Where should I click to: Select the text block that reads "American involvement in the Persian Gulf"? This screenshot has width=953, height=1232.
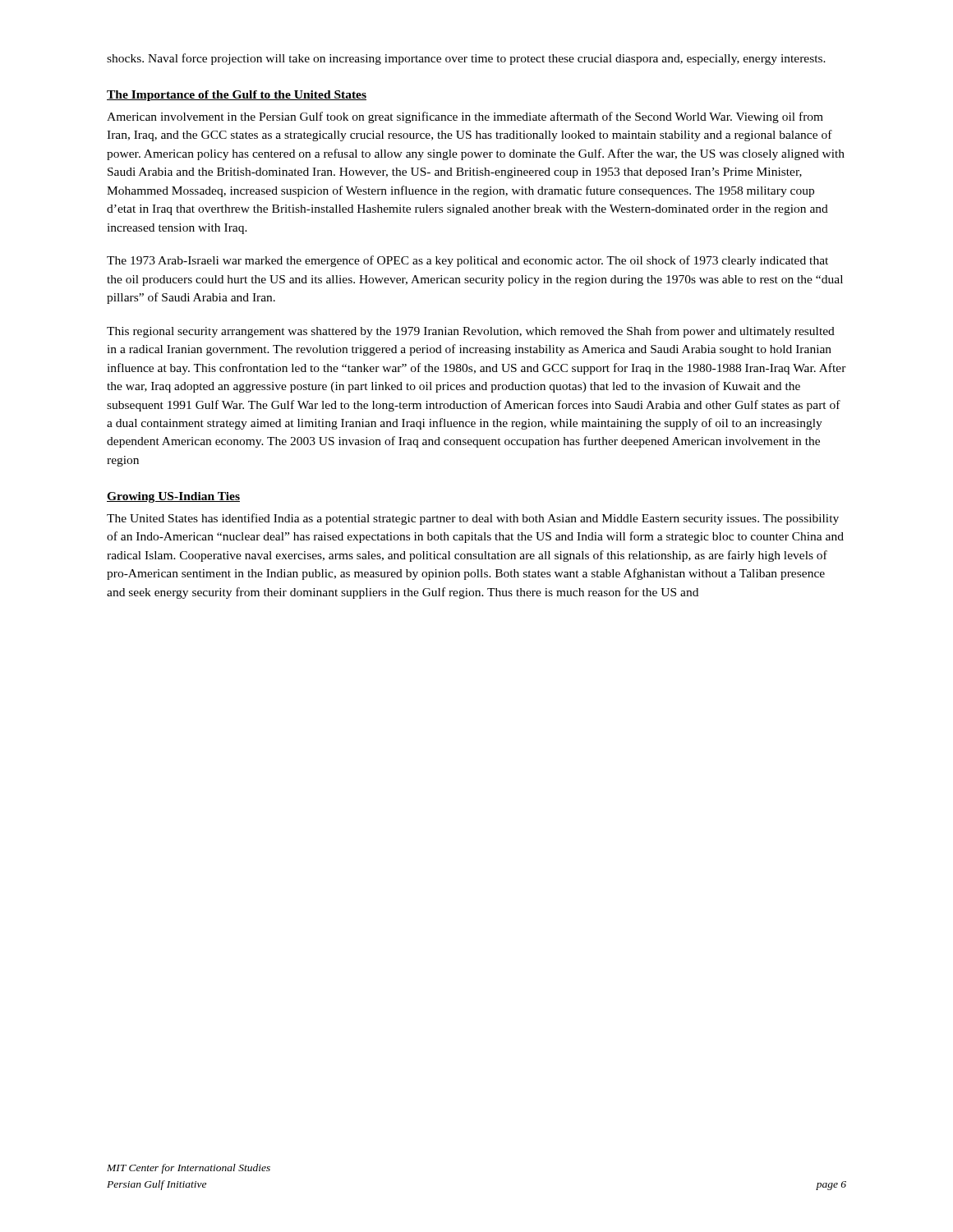click(x=476, y=171)
